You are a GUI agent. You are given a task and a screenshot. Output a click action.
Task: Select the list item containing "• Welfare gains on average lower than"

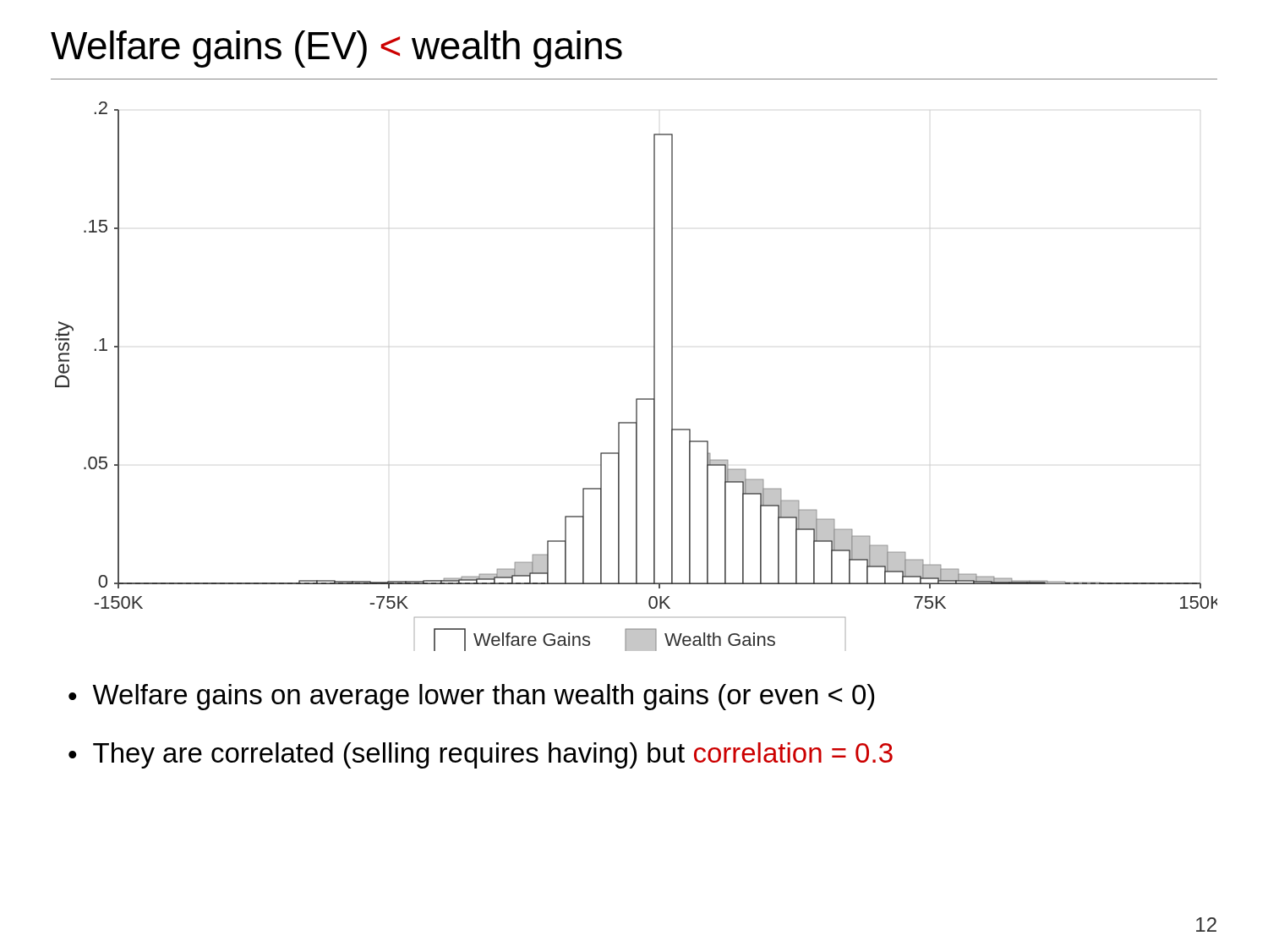point(472,696)
